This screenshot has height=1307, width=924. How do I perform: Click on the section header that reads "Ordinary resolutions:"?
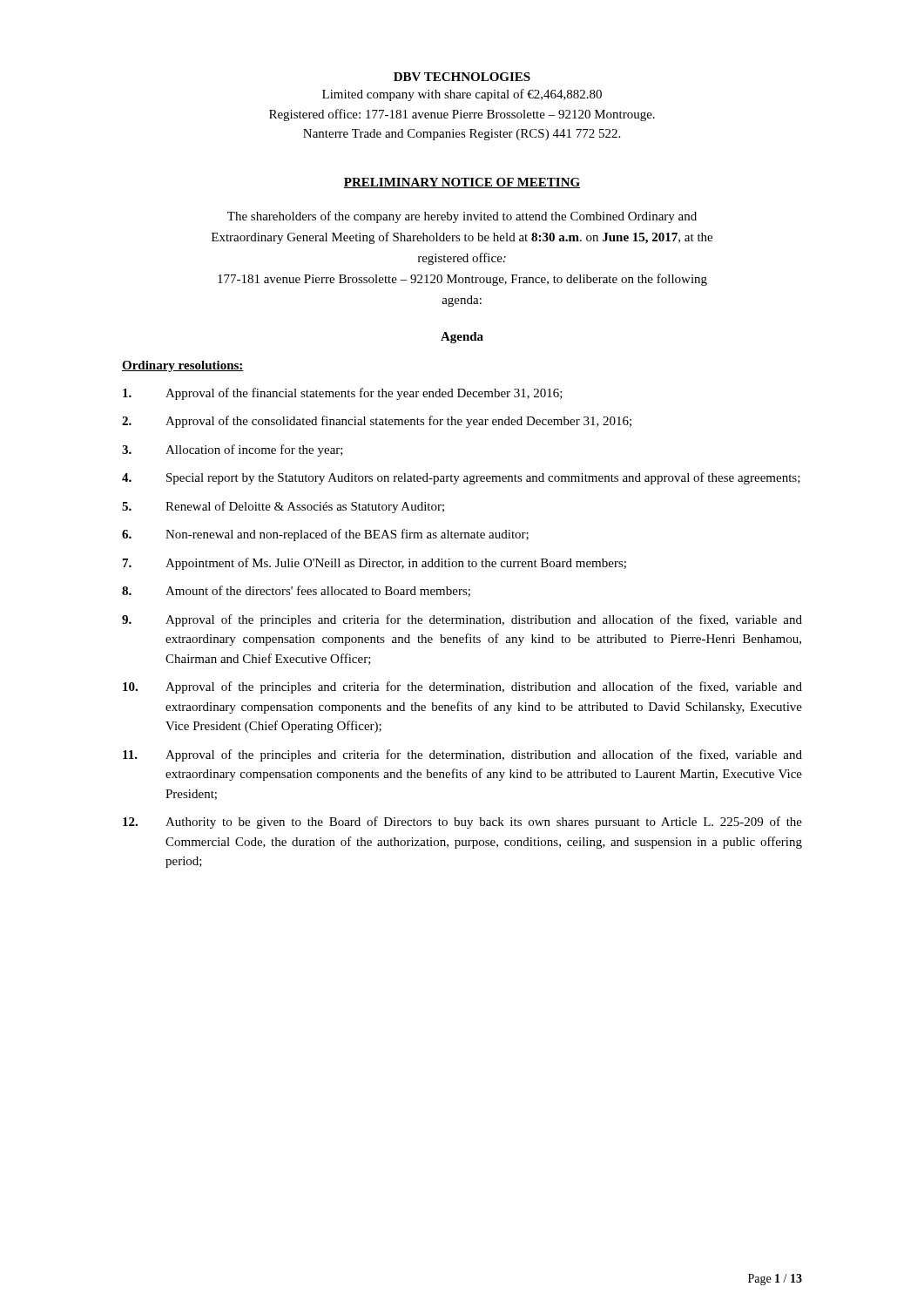coord(183,365)
